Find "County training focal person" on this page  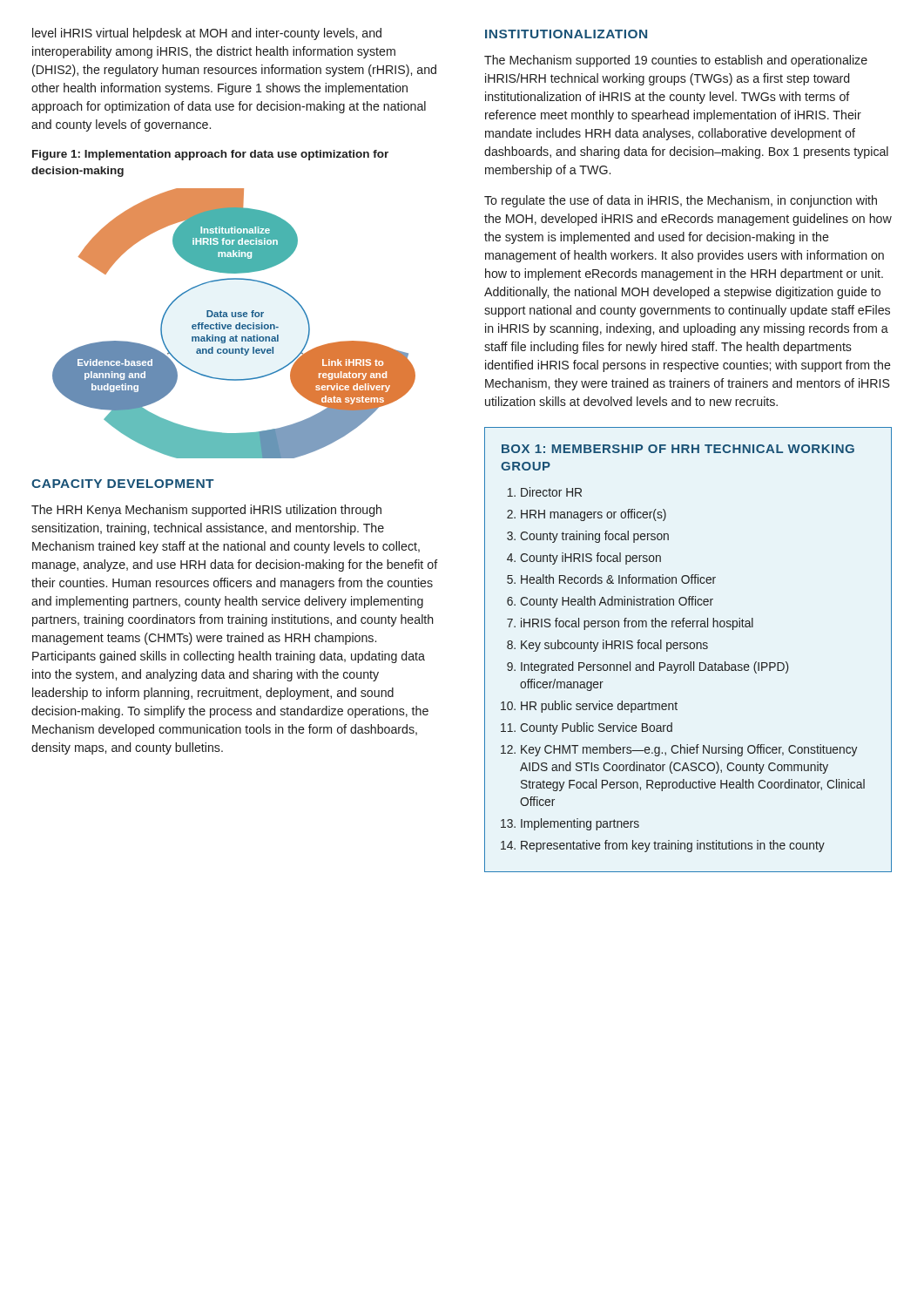(594, 537)
